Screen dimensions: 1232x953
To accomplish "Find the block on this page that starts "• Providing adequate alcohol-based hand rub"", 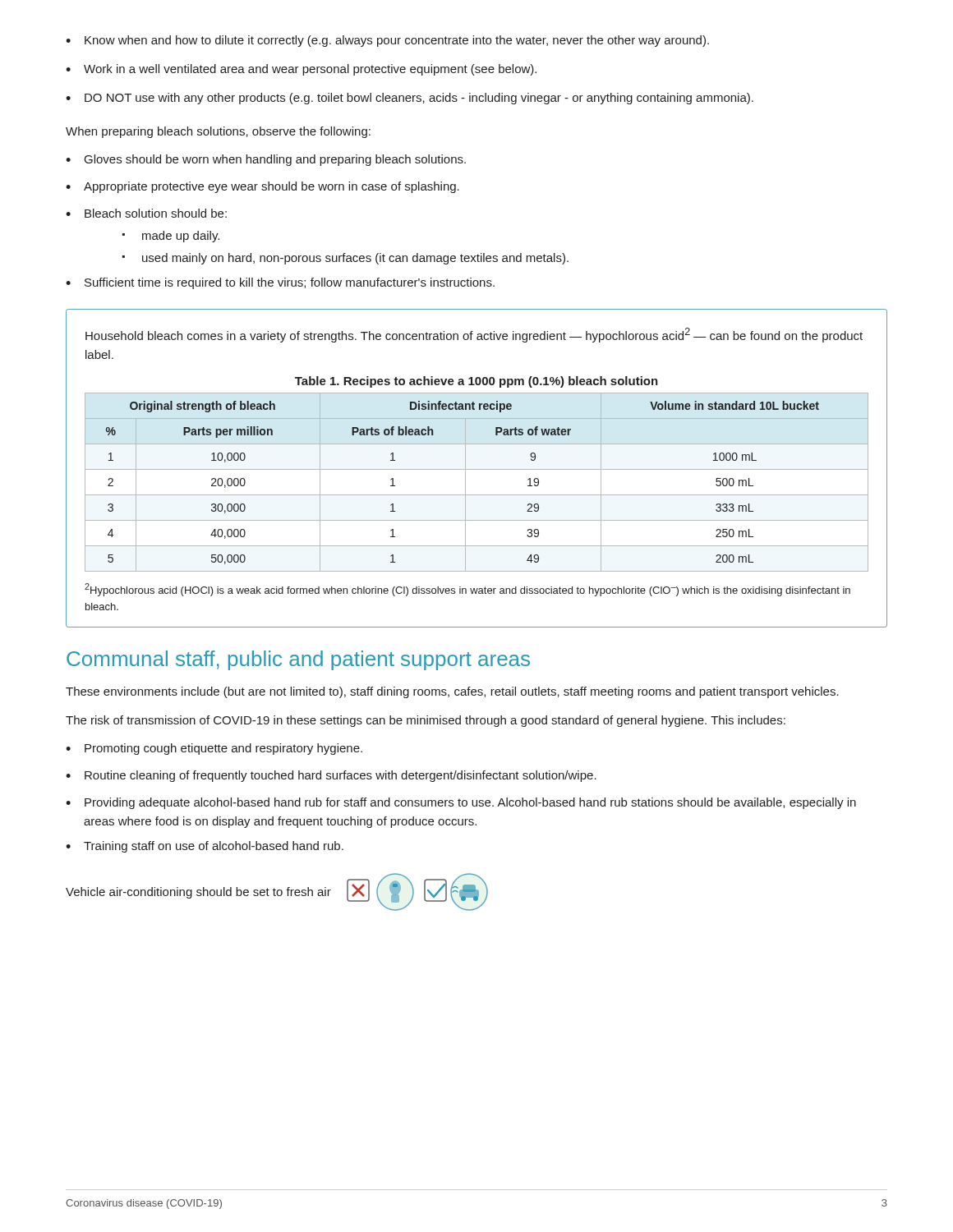I will coord(476,812).
